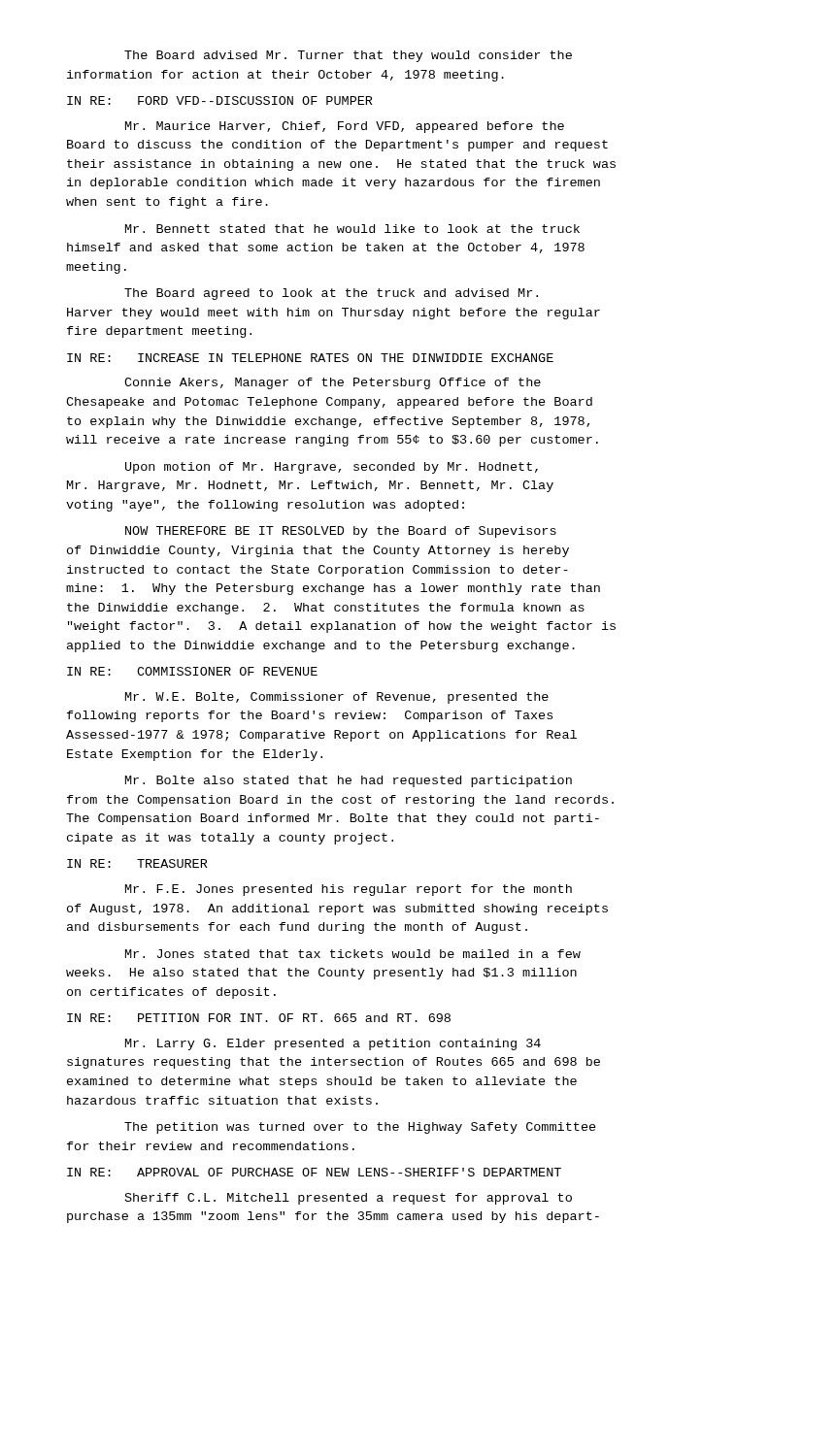Point to the text starting "IN RE: APPROVAL OF"
Viewport: 836px width, 1456px height.
point(418,1174)
